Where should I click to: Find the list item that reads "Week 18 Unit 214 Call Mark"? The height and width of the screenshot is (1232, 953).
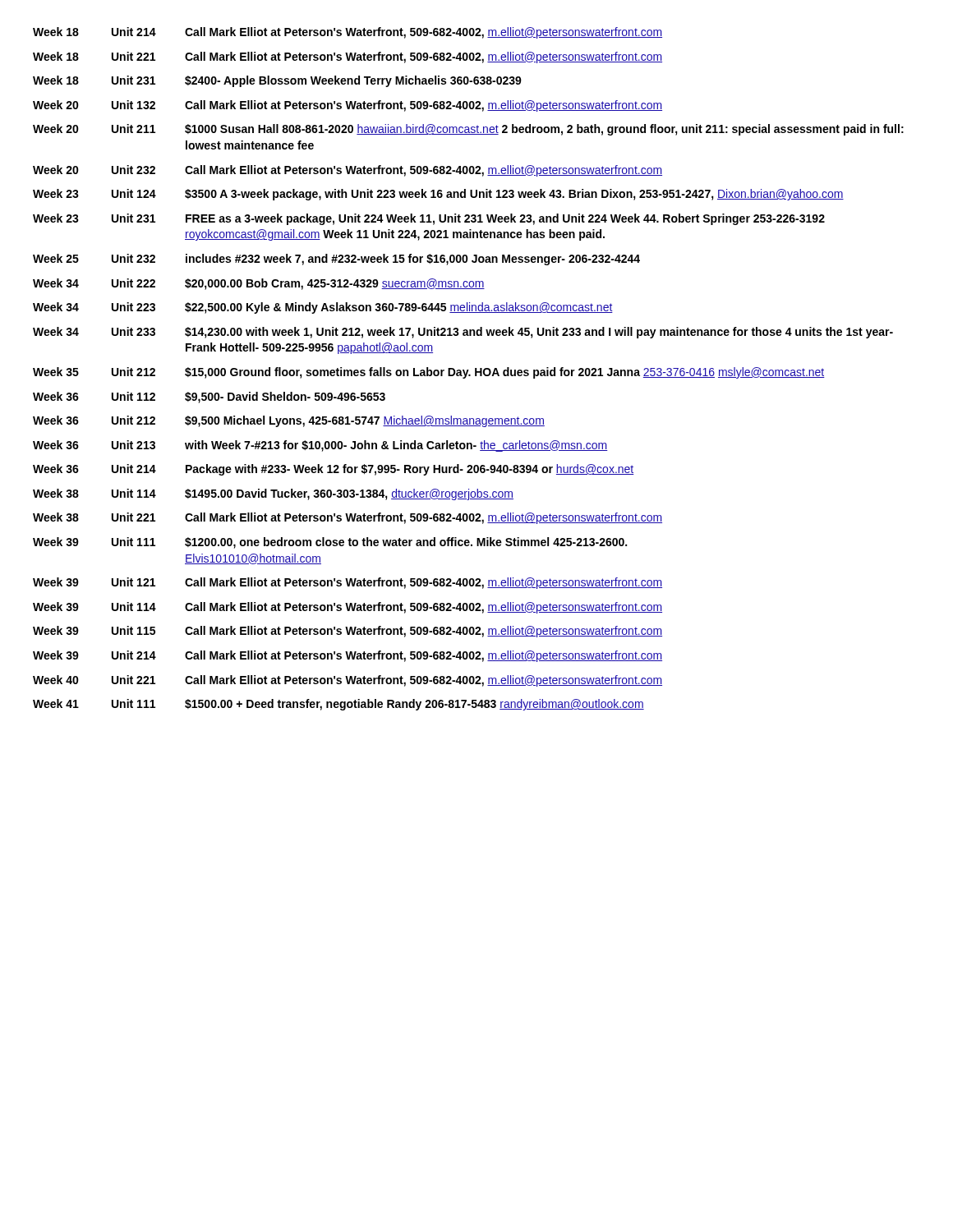click(x=476, y=33)
